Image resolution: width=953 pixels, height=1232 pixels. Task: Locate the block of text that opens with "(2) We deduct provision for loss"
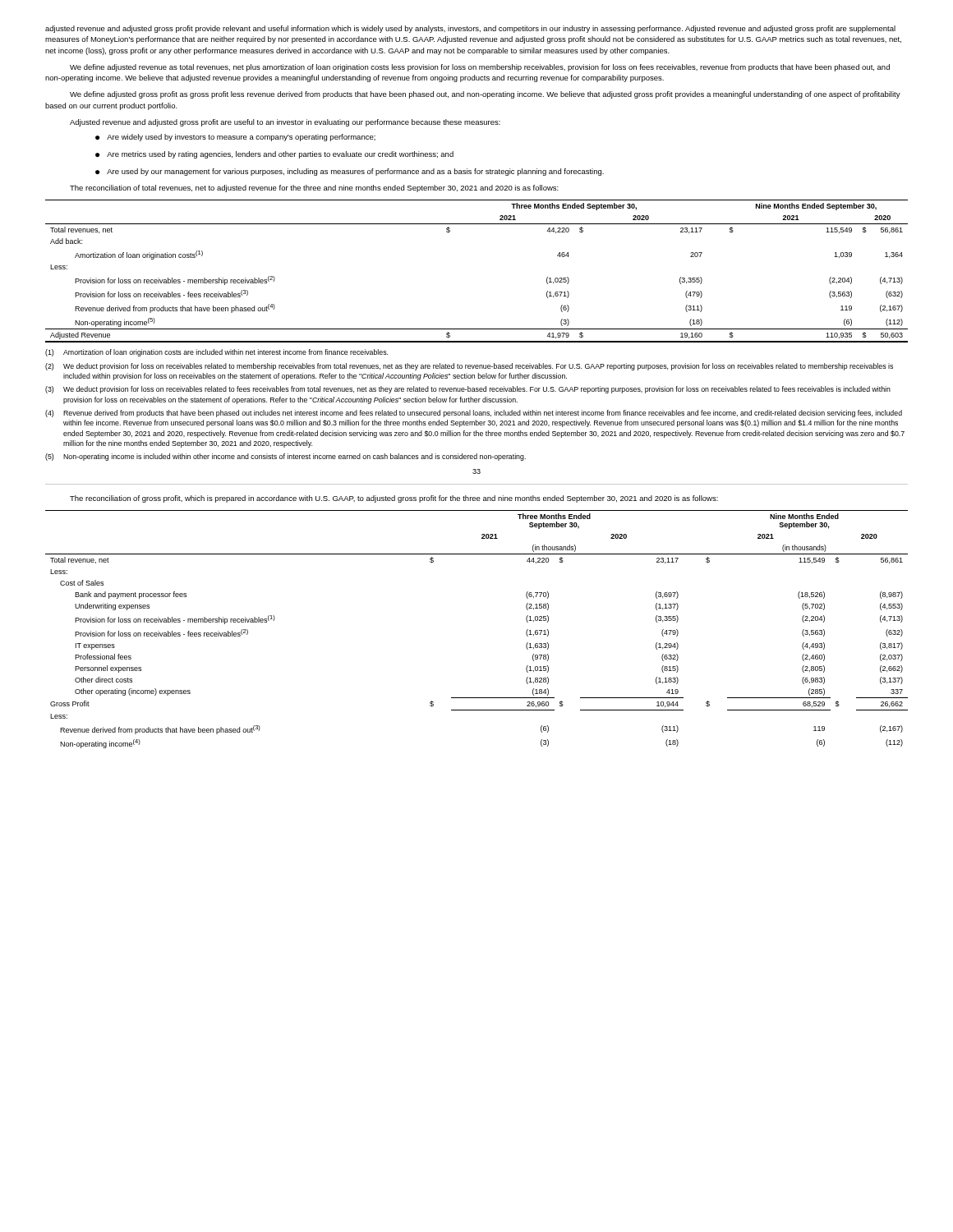[x=476, y=371]
